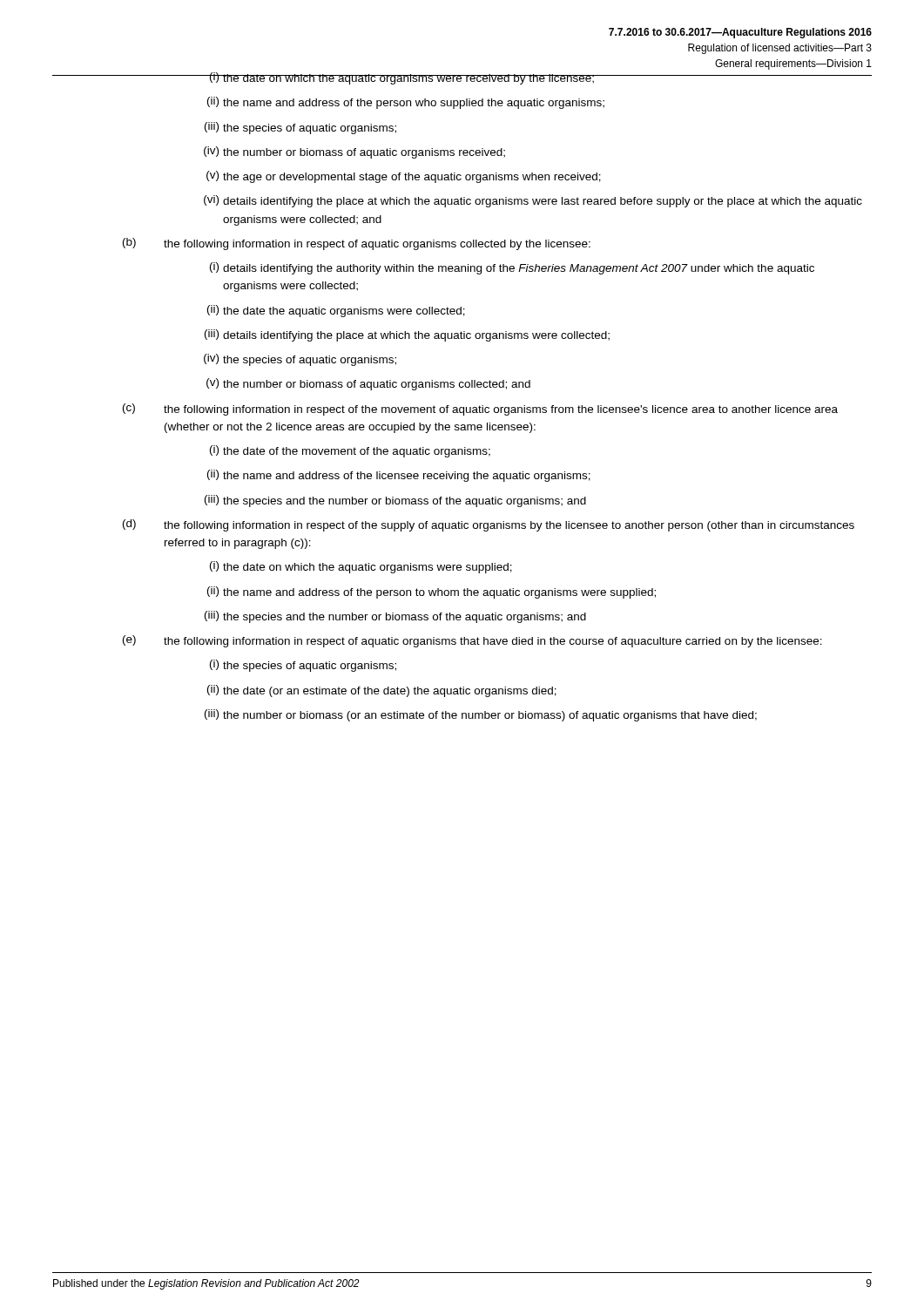Find the list item that reads "(i) the species"
924x1307 pixels.
303,666
